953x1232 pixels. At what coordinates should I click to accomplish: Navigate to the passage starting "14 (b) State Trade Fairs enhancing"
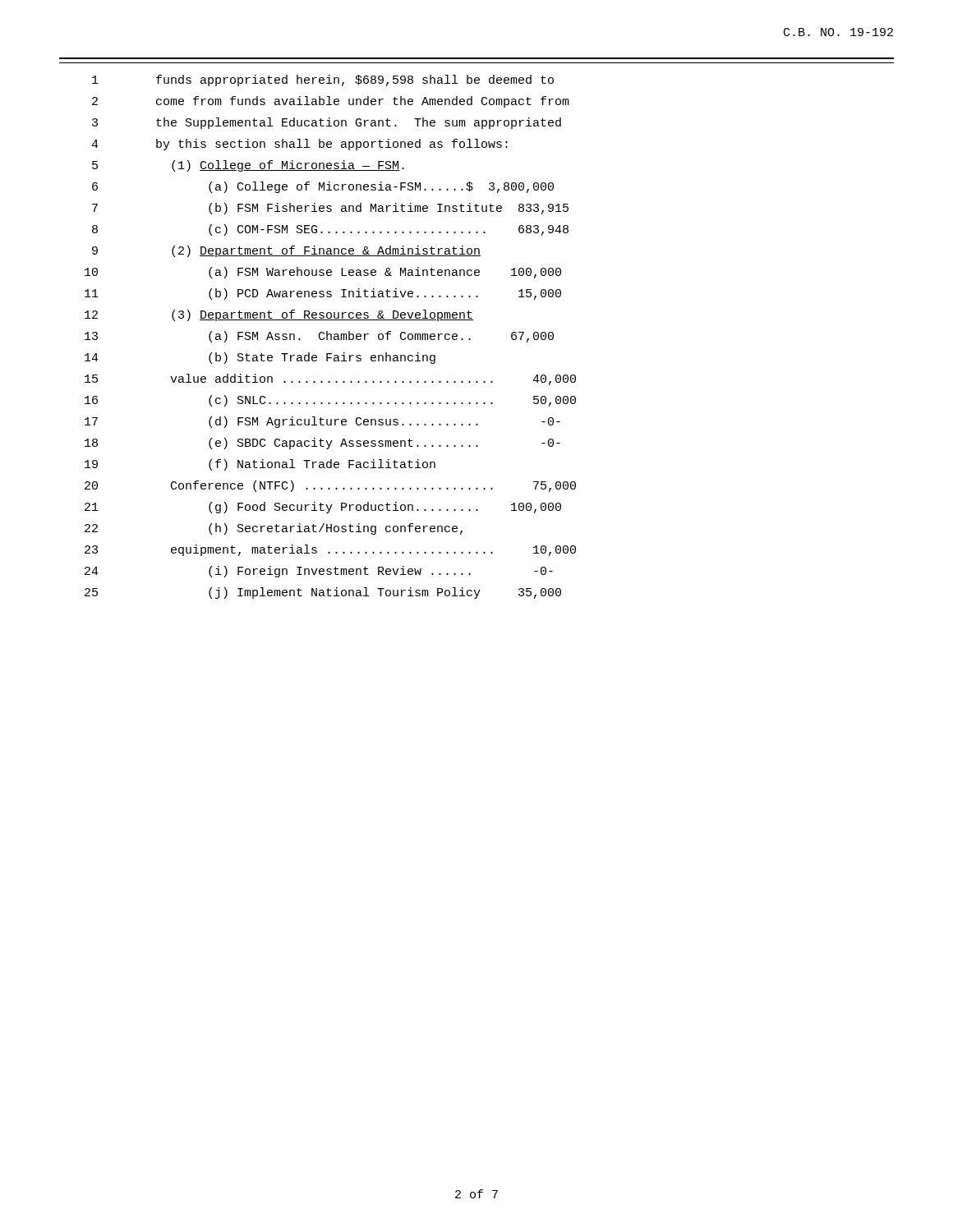(260, 358)
